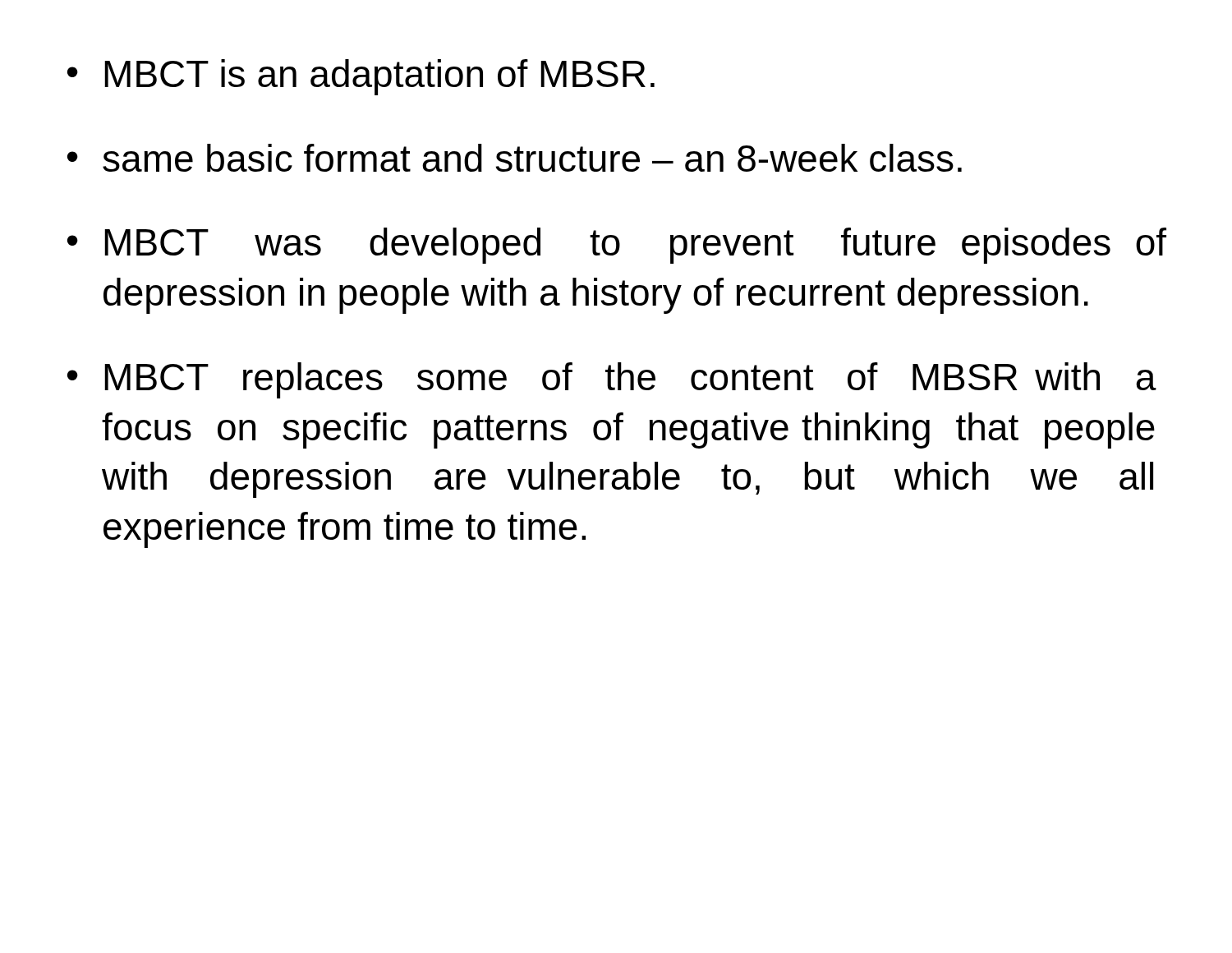Viewport: 1232px width, 953px height.
Task: Point to the region starting "• MBCT is an adaptation of MBSR."
Action: 362,74
